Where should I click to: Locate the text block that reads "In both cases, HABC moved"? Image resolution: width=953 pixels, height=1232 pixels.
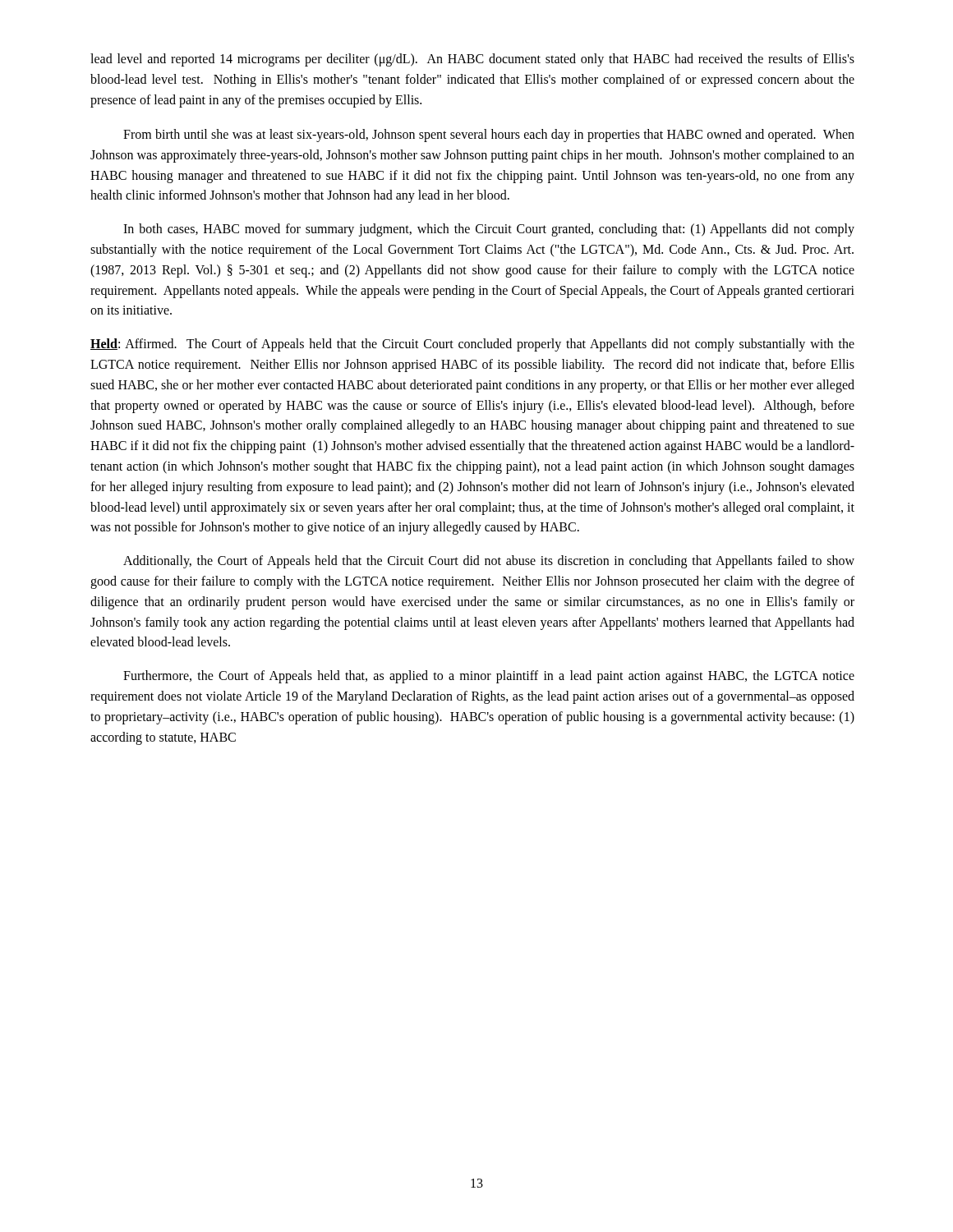pyautogui.click(x=472, y=270)
